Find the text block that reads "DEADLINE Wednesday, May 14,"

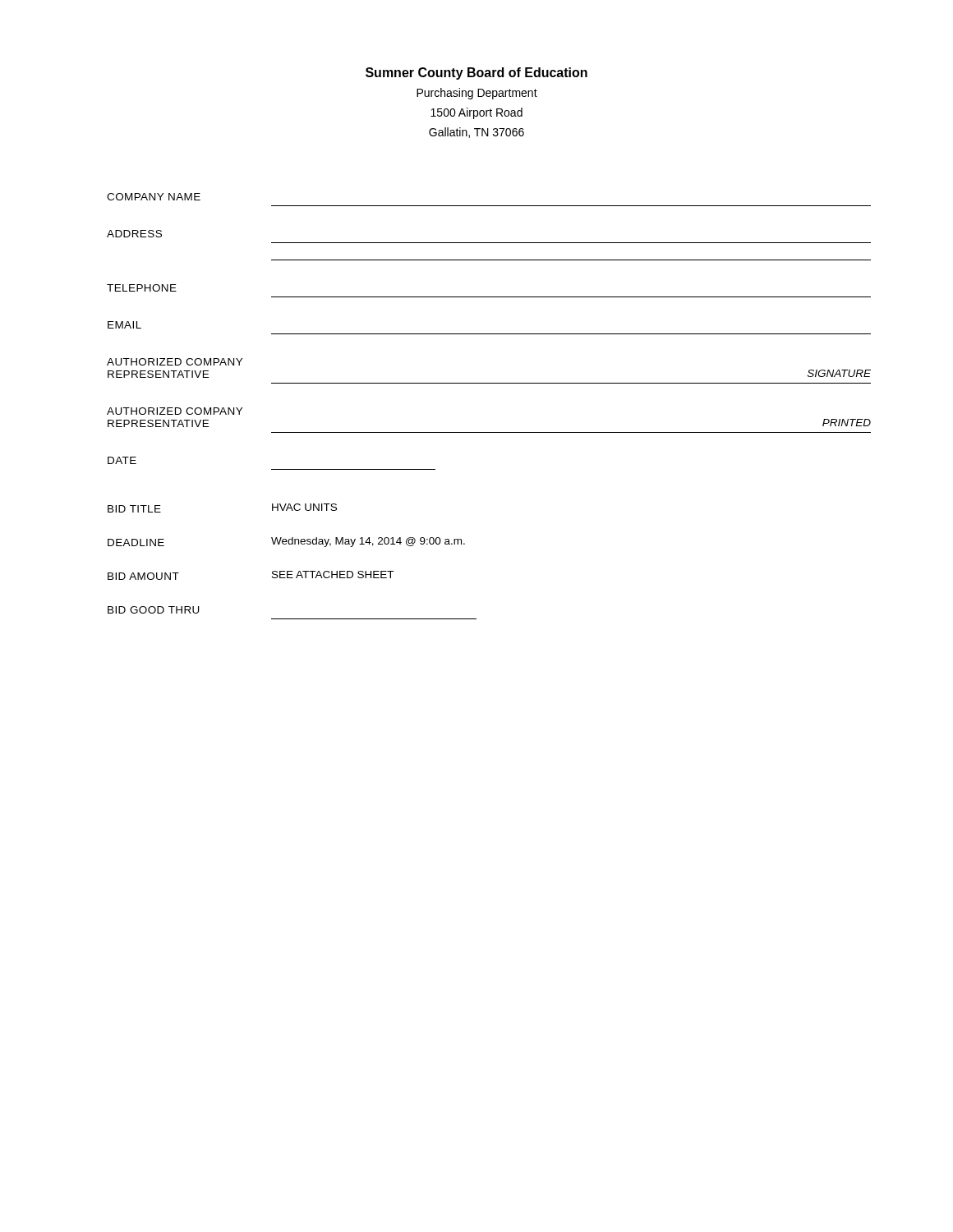(x=286, y=541)
